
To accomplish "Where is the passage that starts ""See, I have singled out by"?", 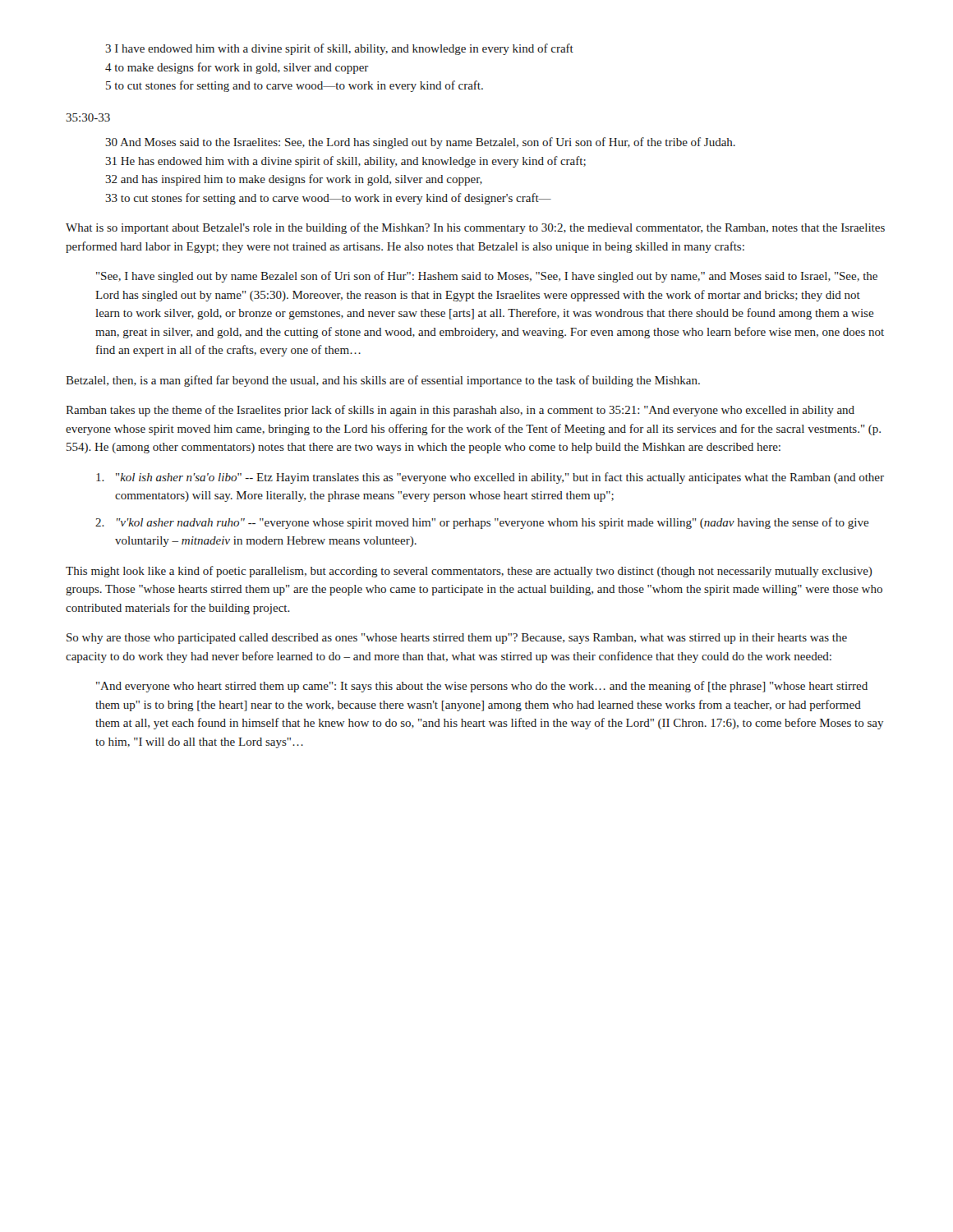I will 490,313.
